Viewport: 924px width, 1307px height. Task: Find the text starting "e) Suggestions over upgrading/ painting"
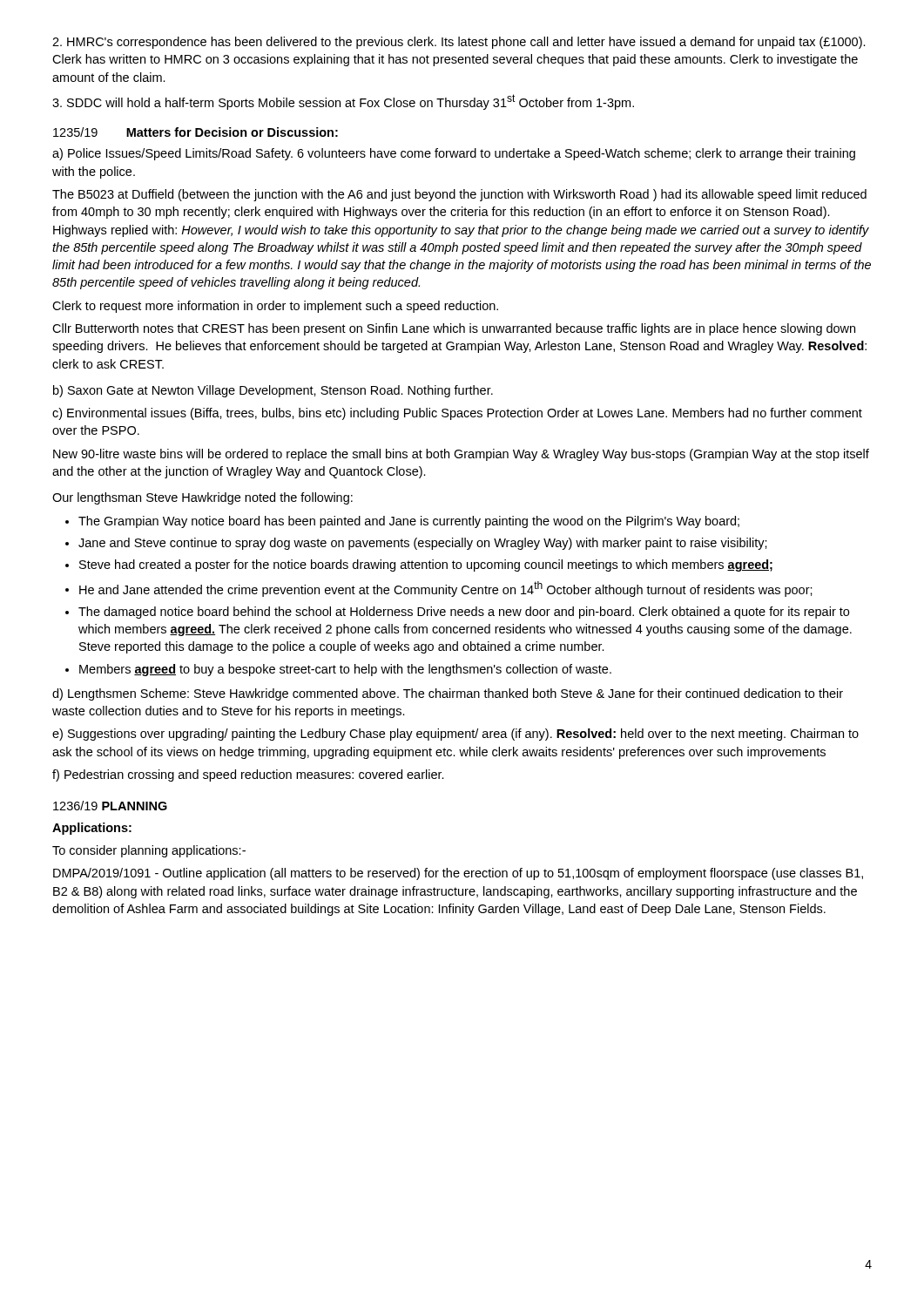coord(456,743)
